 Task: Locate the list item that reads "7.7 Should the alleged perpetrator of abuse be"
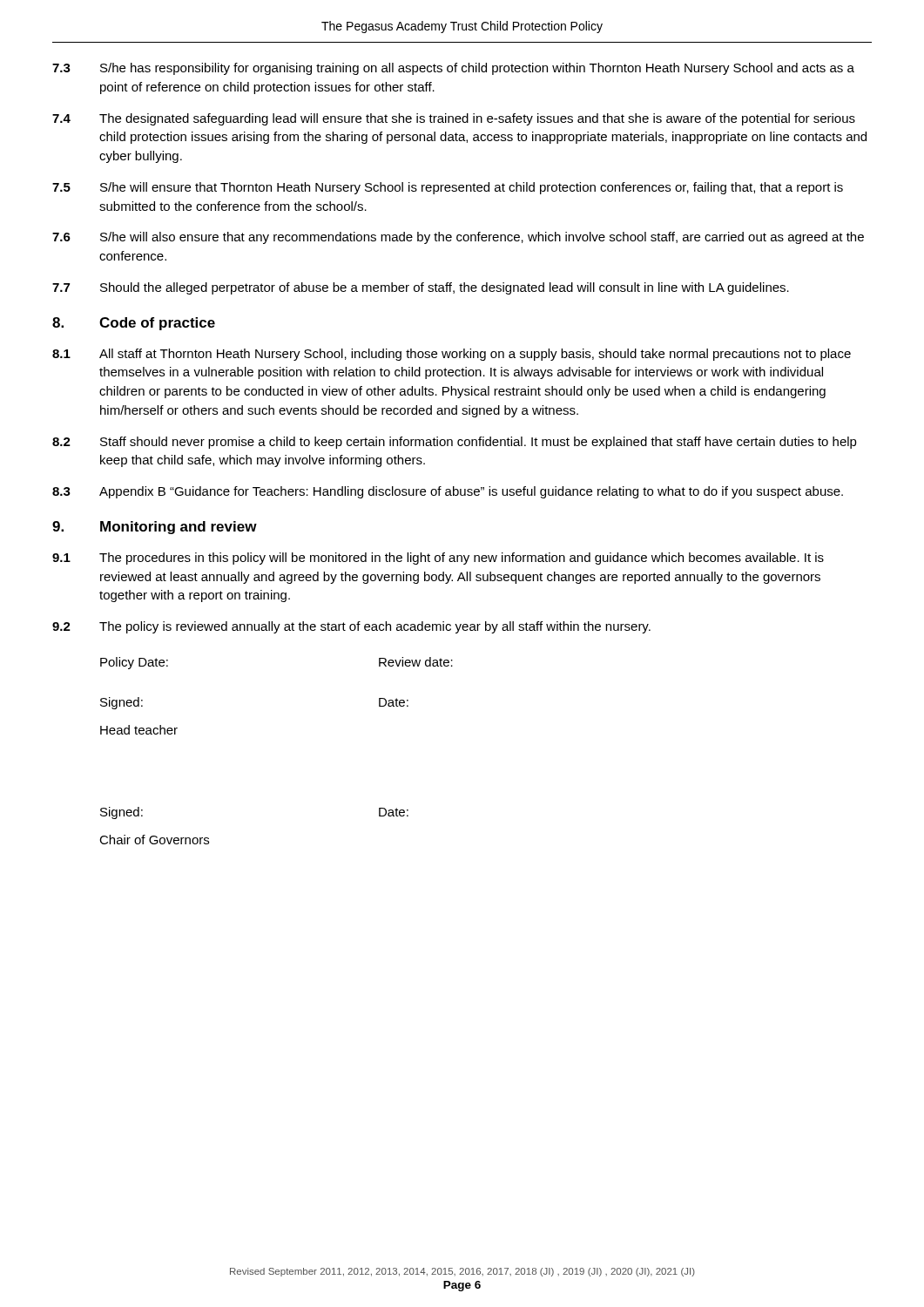[x=462, y=287]
